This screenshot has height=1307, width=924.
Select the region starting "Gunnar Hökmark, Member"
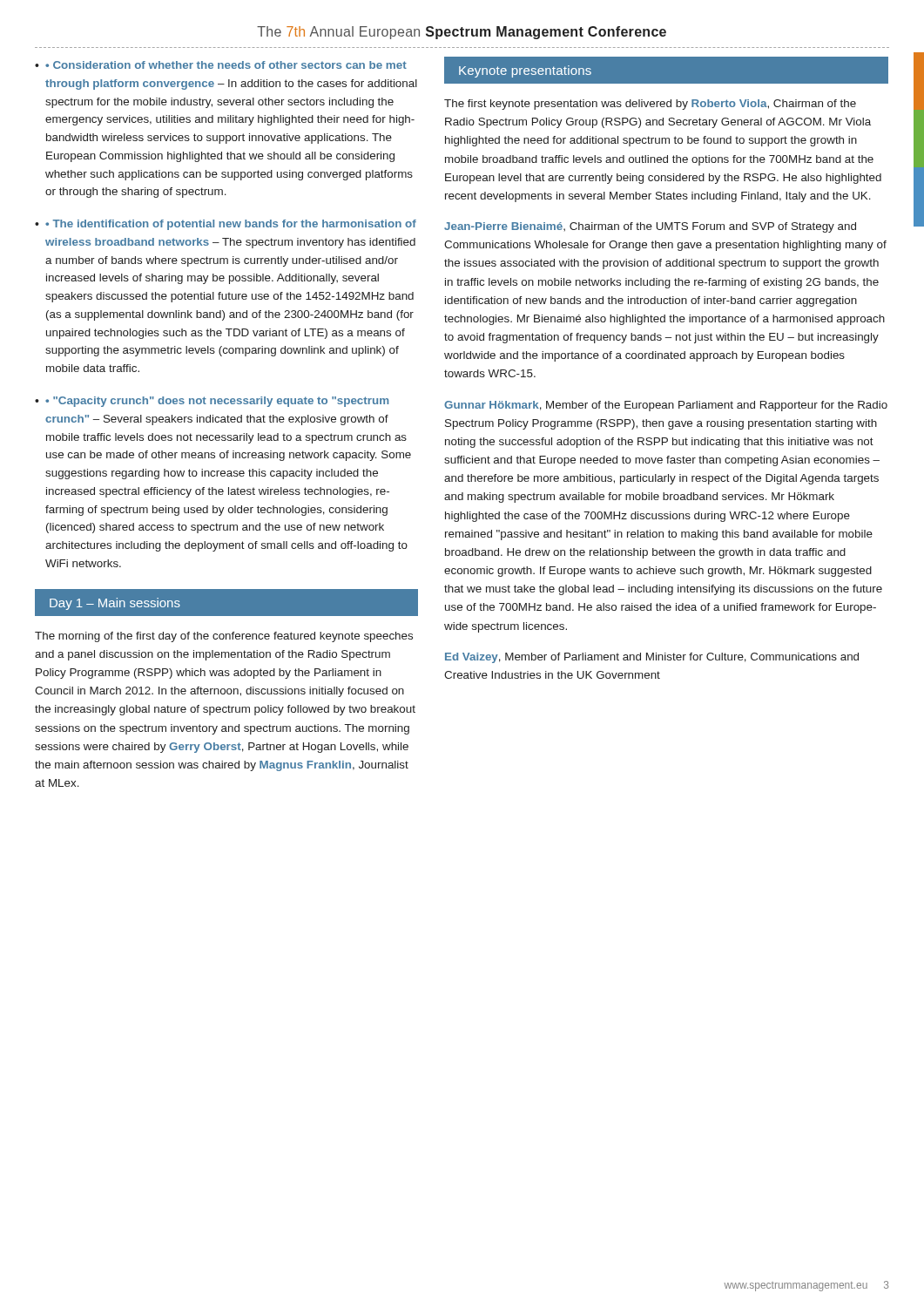[x=666, y=515]
